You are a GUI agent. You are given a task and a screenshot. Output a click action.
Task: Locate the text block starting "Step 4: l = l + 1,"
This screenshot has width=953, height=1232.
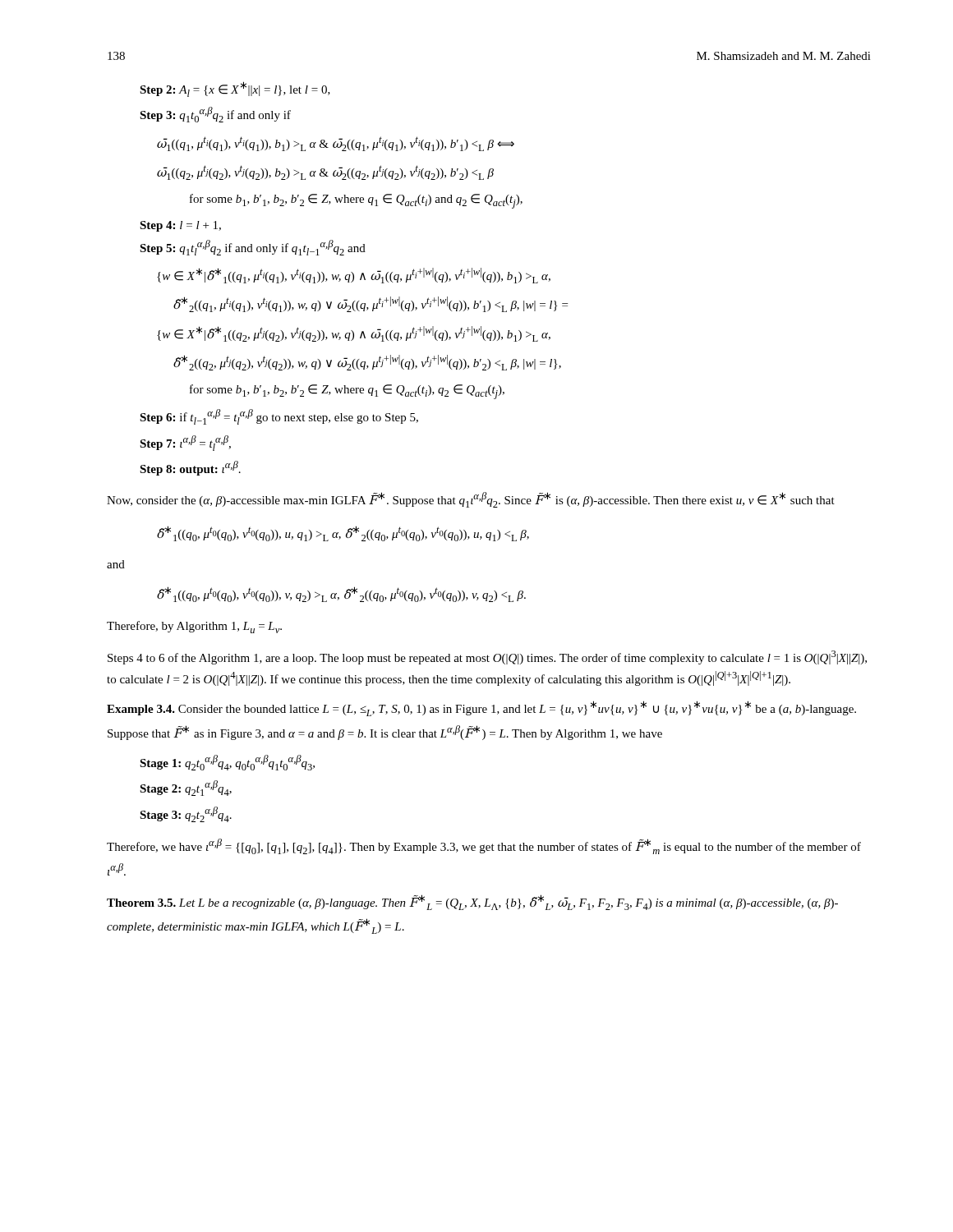click(x=181, y=225)
